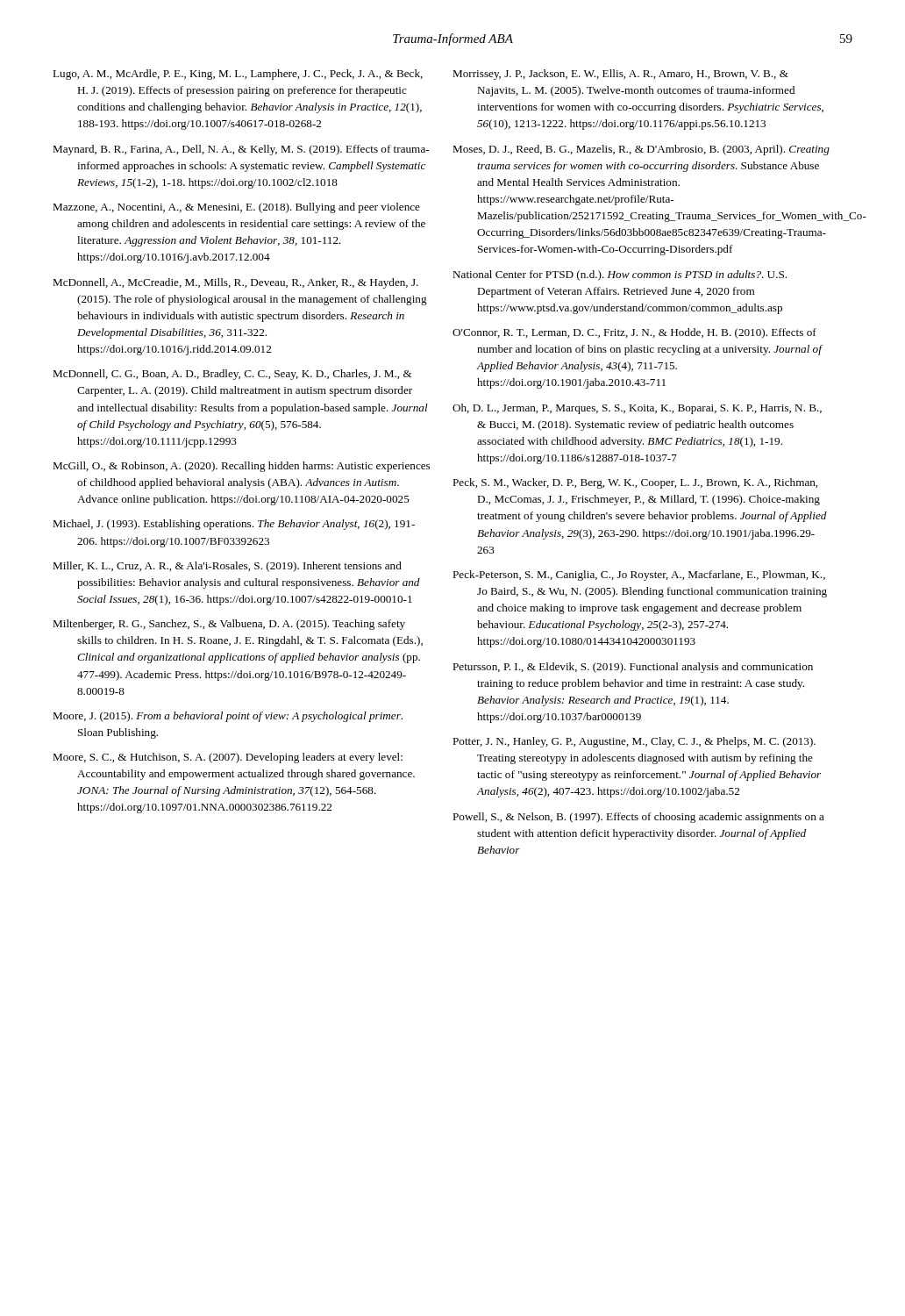The image size is (905, 1316).
Task: Click the passage that begins "Potter, J. N., Hanley, G."
Action: point(642,766)
